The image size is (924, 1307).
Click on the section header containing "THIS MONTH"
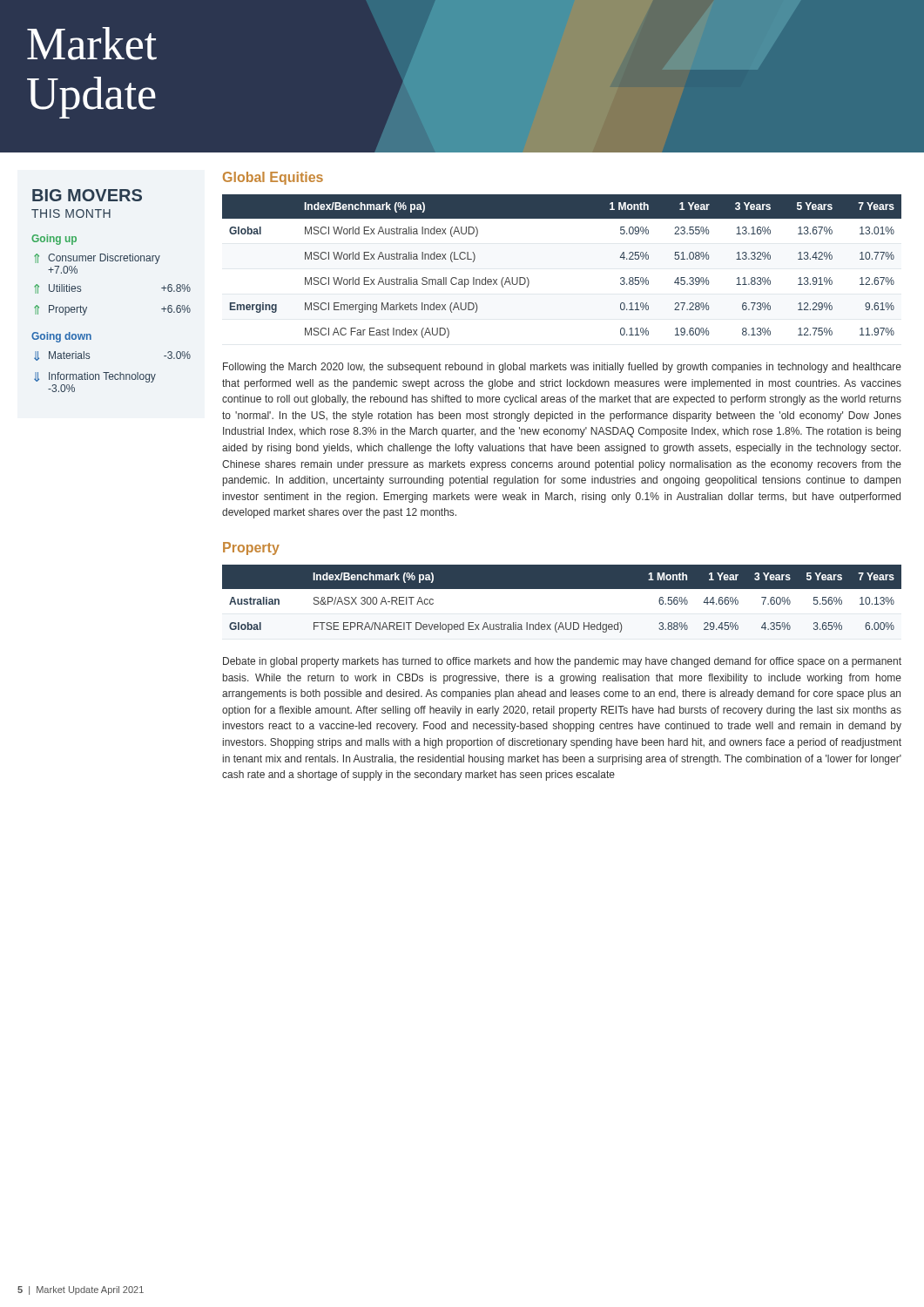(71, 213)
